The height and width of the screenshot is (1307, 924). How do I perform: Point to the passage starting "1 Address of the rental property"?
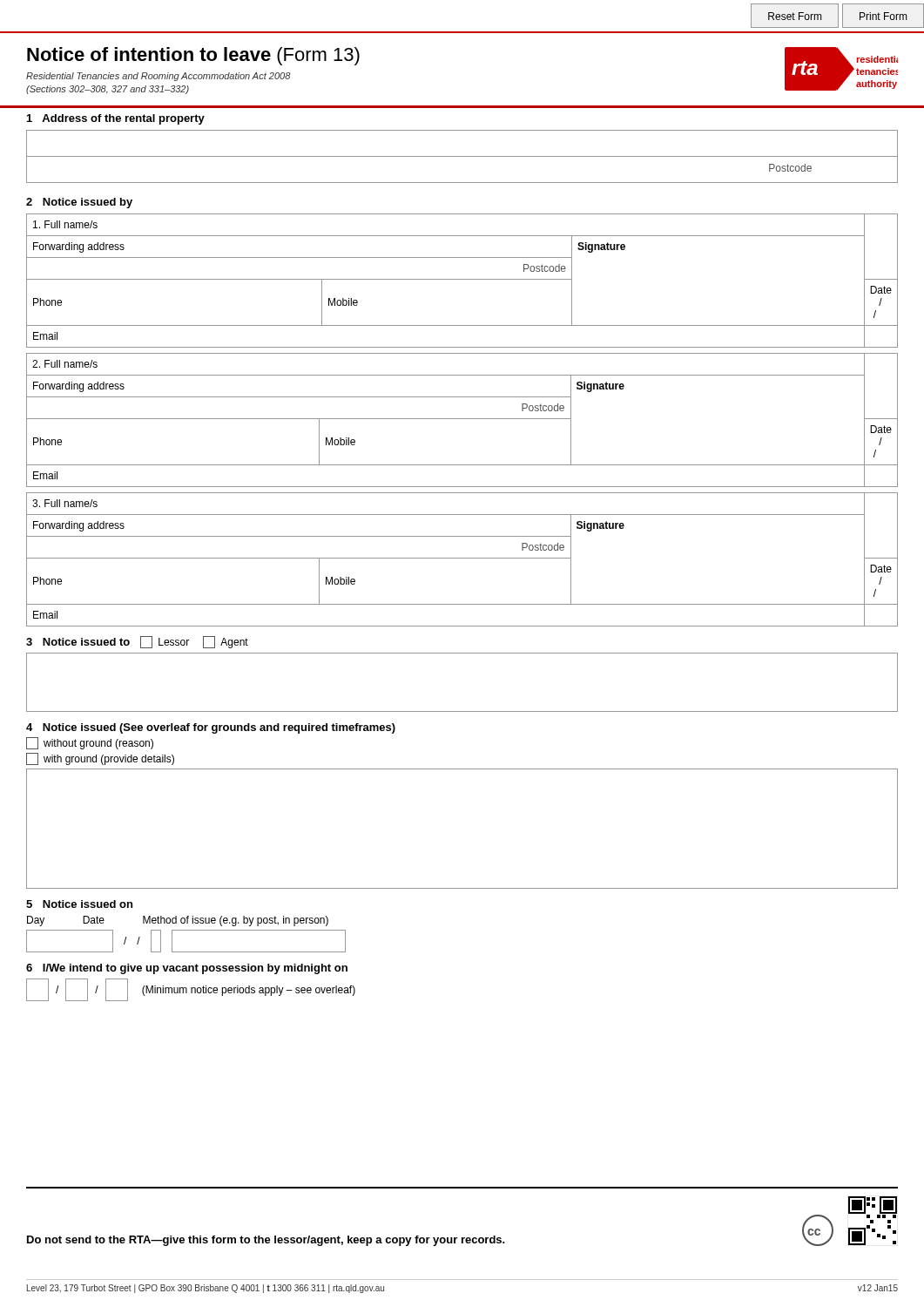pos(115,118)
